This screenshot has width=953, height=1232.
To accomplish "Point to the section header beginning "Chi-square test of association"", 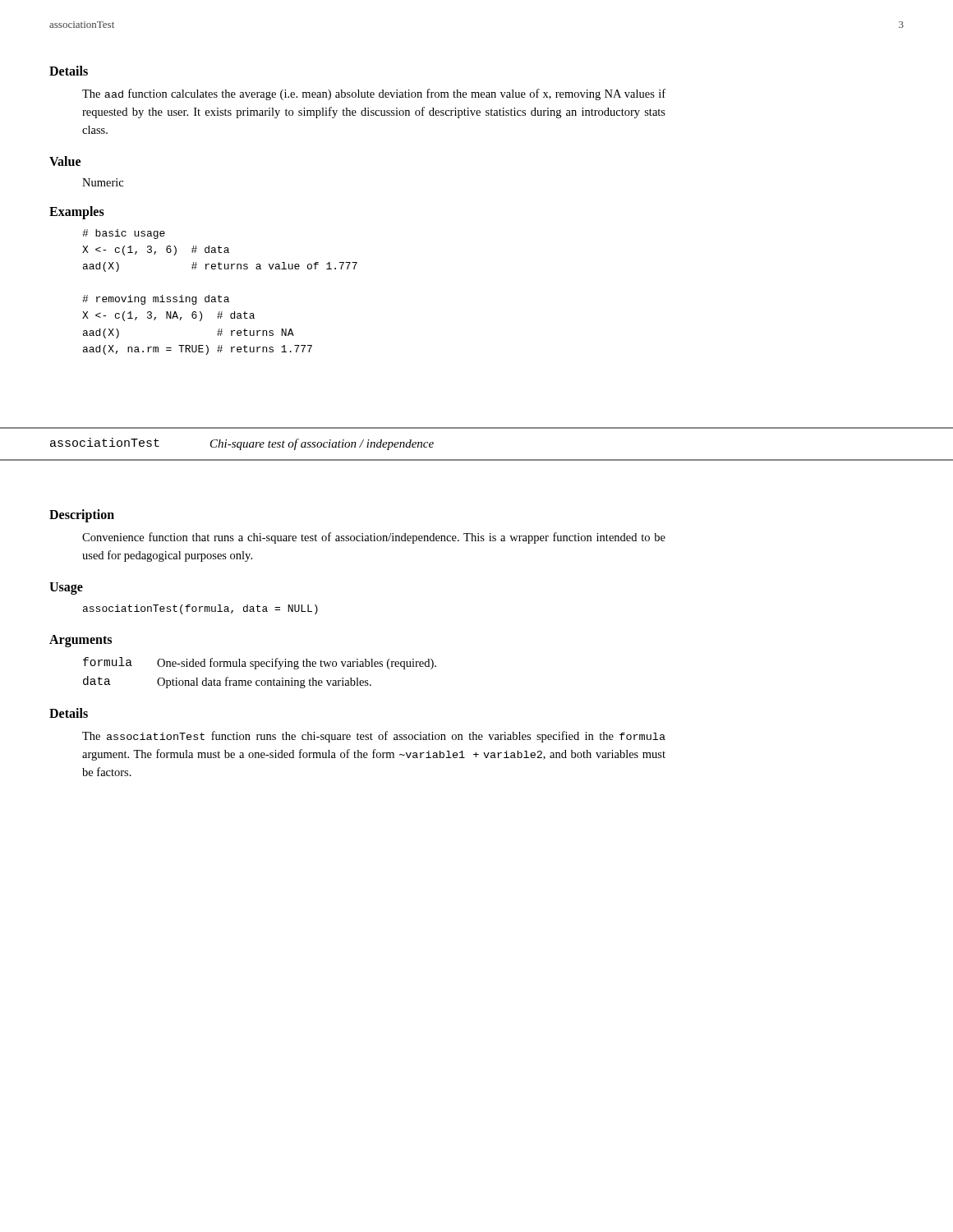I will click(x=322, y=444).
